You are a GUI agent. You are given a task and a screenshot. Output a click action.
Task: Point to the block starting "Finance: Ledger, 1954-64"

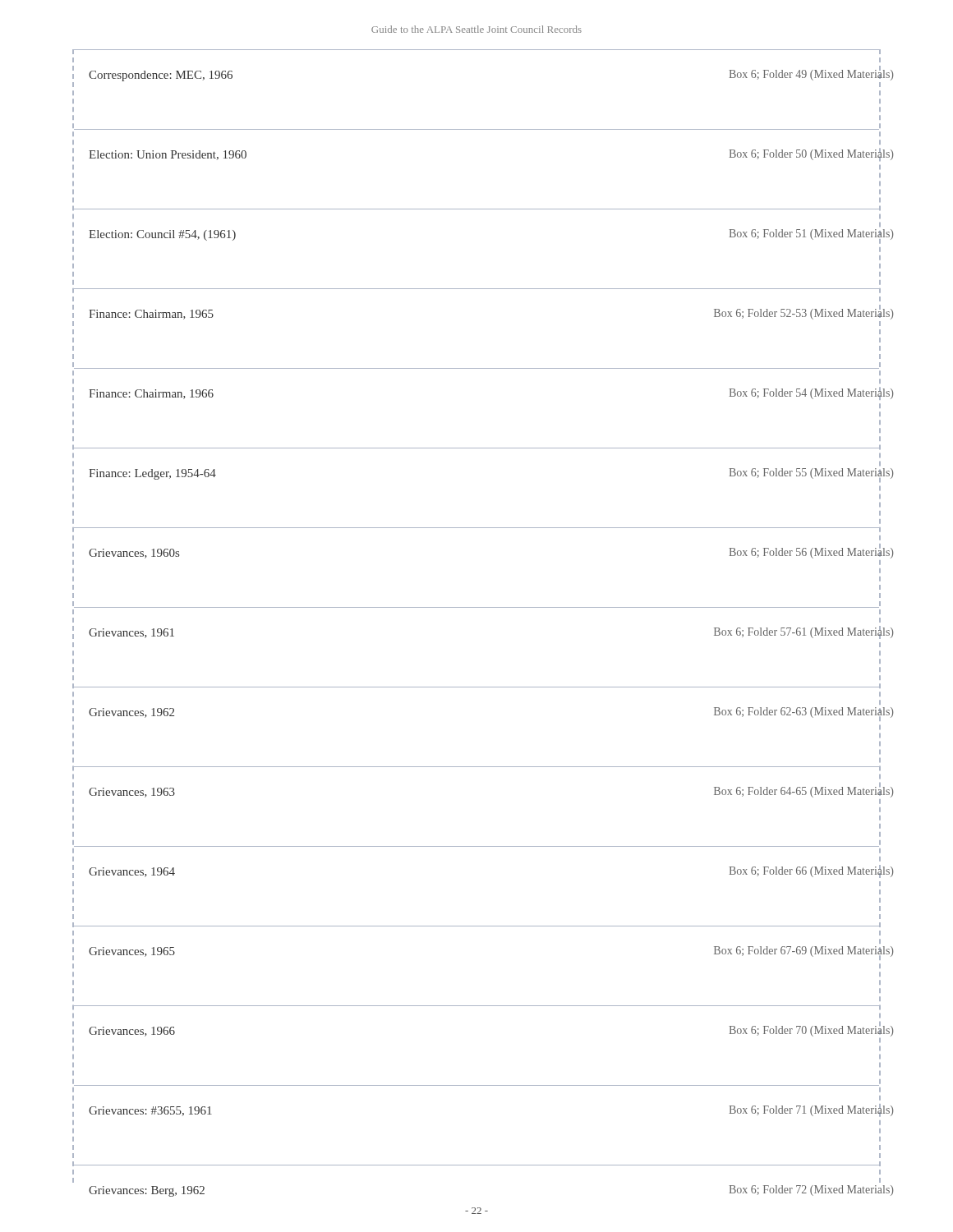coord(154,473)
